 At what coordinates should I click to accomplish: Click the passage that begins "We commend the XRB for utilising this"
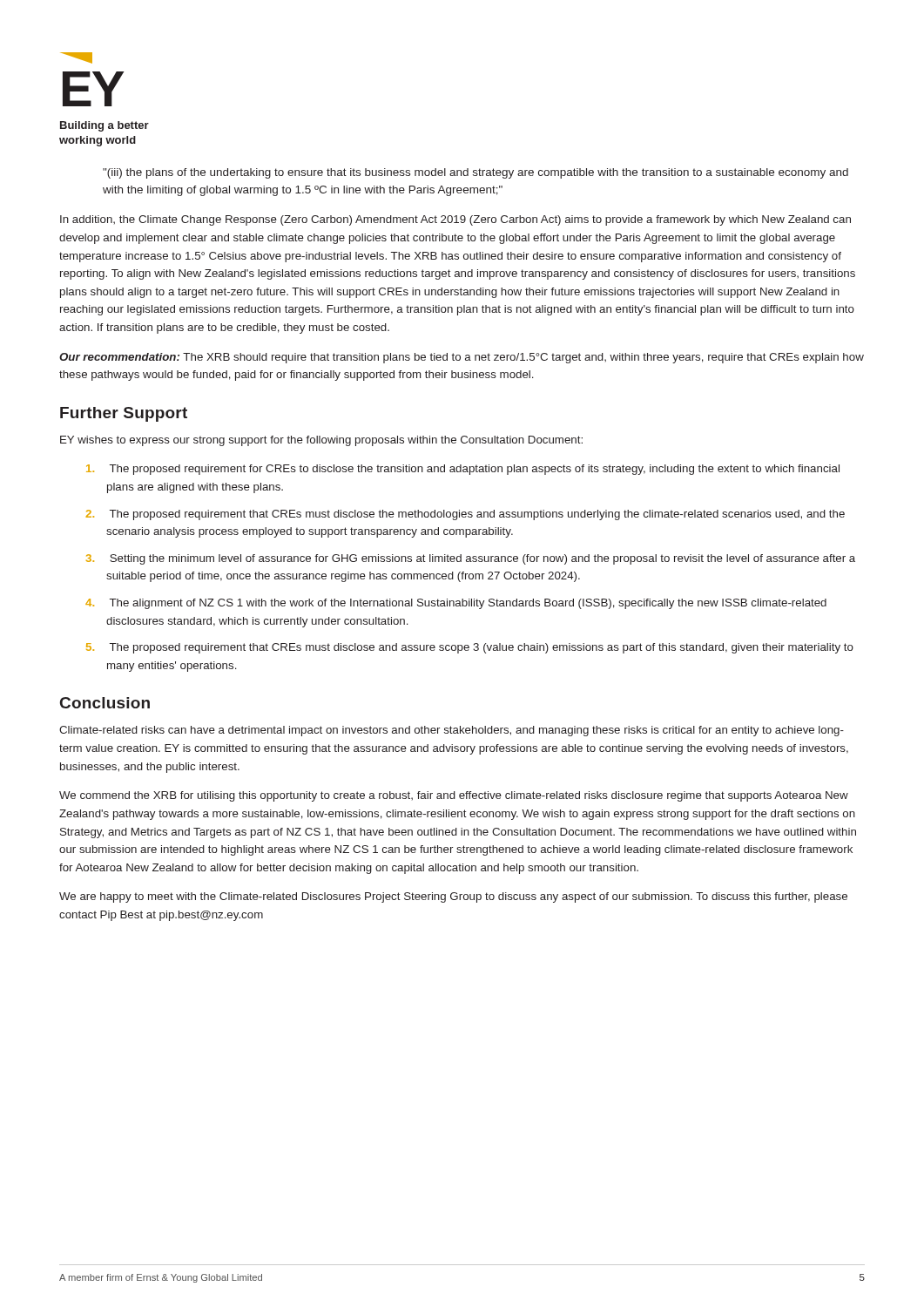coord(458,831)
